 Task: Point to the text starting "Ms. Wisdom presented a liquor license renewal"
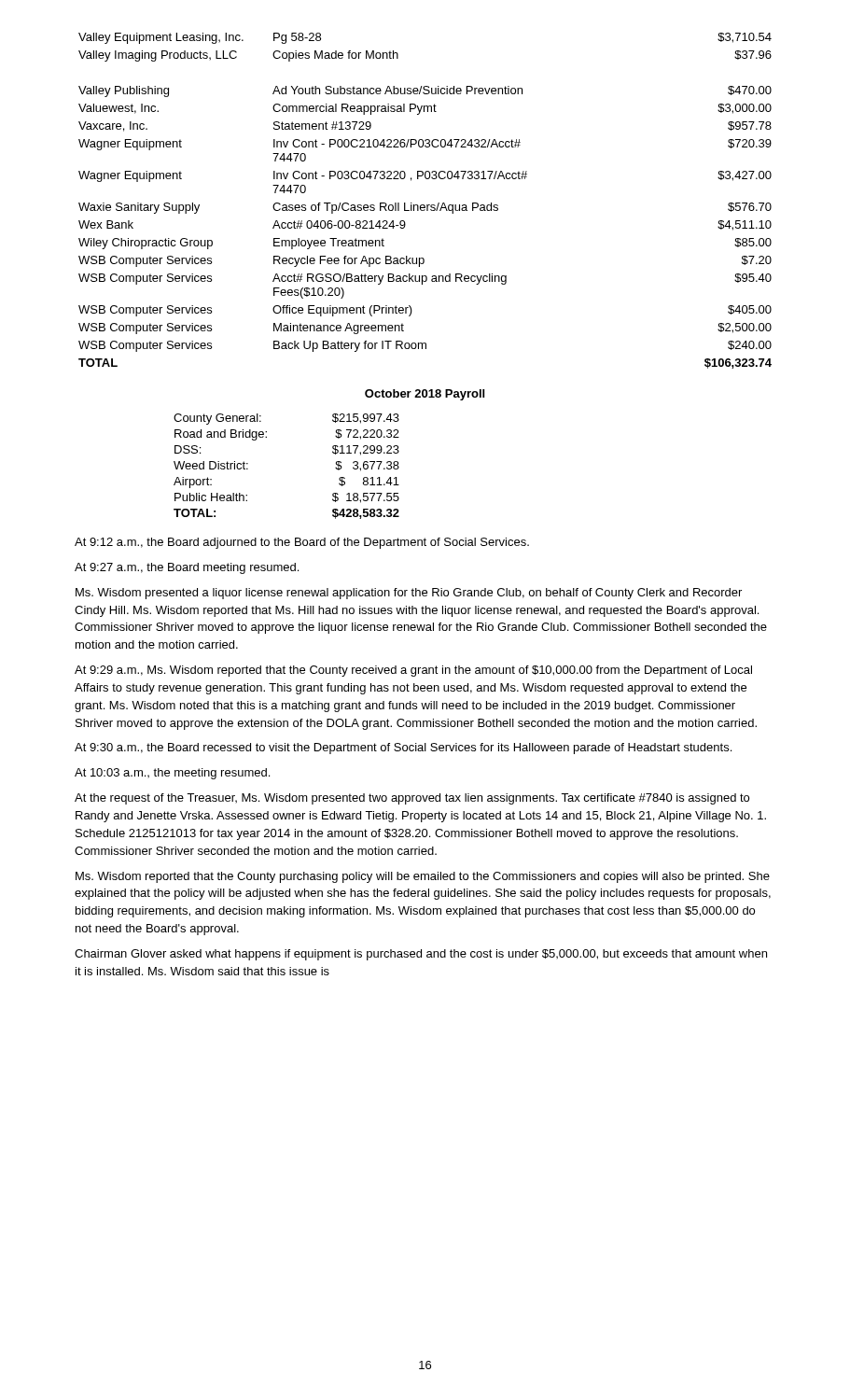[x=421, y=618]
